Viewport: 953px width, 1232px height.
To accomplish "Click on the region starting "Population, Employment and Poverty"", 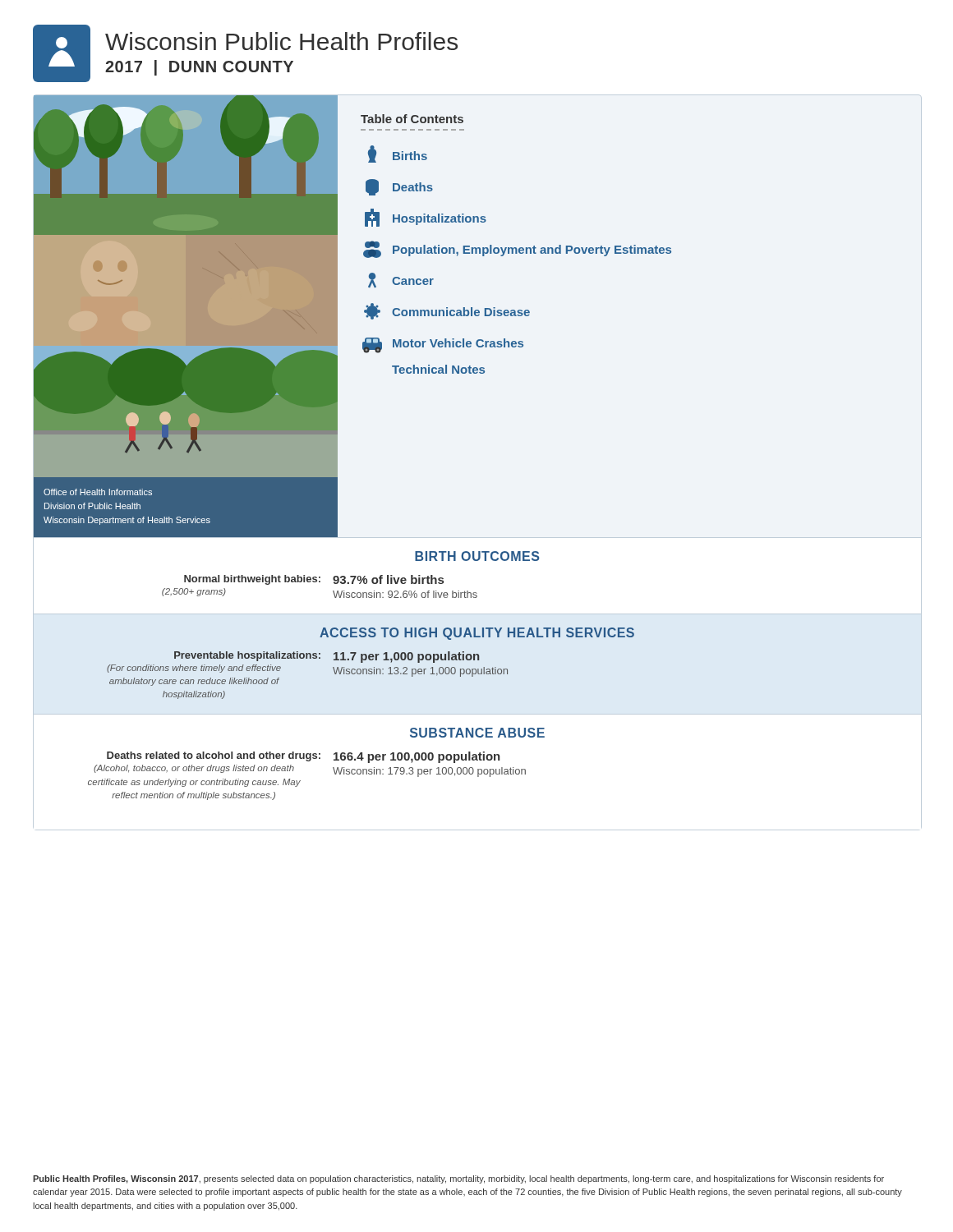I will pos(516,249).
